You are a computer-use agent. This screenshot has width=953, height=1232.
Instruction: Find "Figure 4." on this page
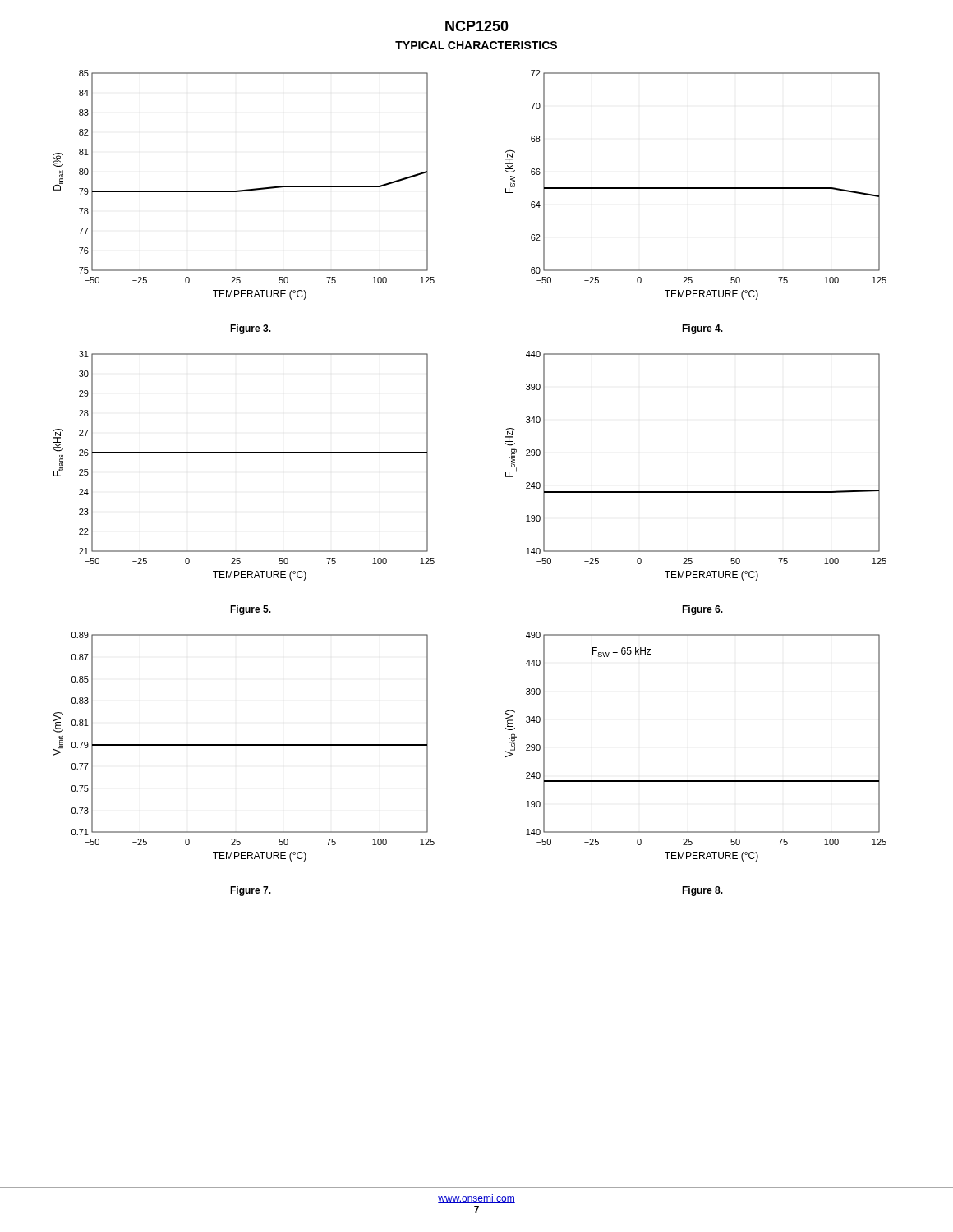tap(702, 329)
